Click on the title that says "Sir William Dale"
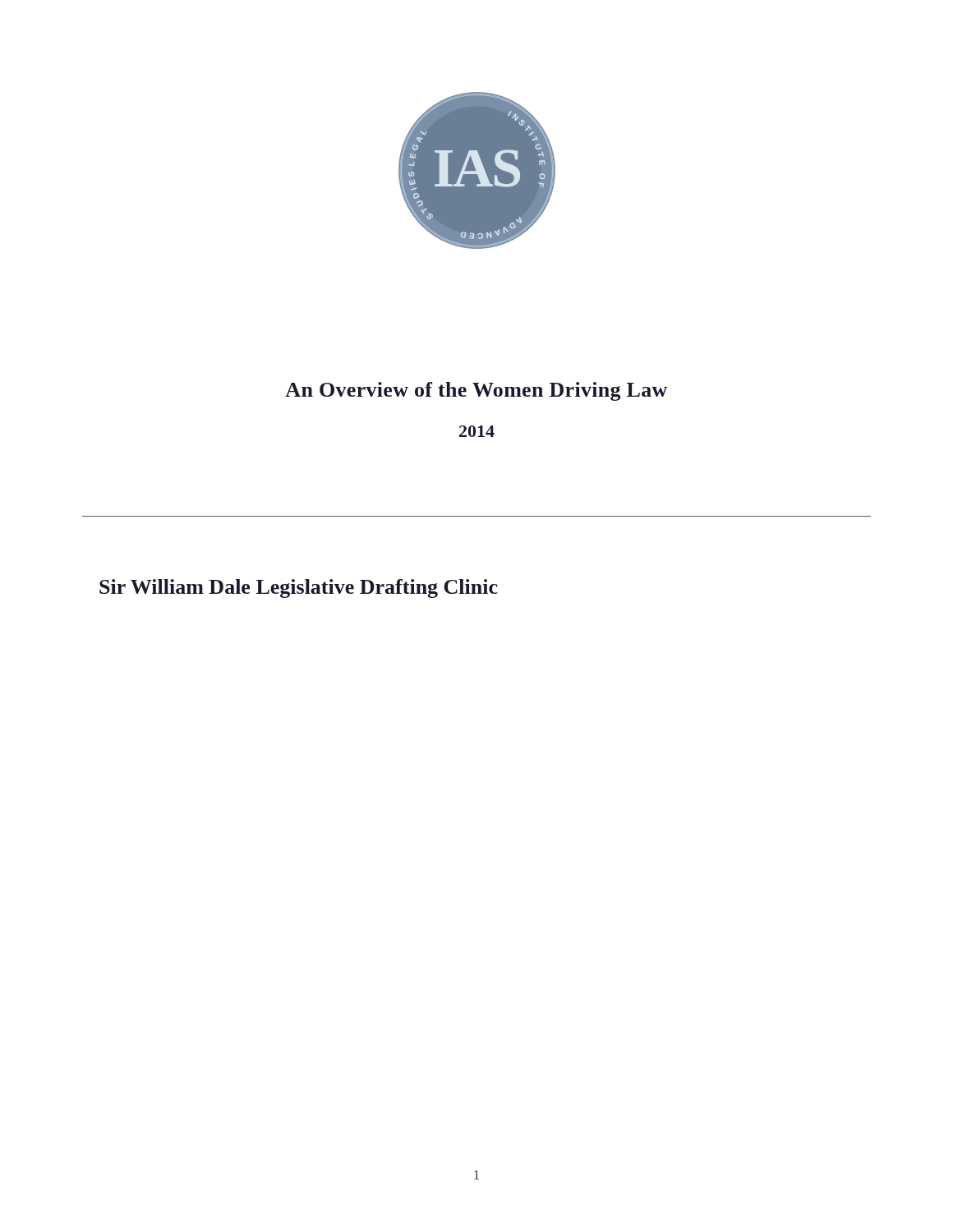953x1232 pixels. tap(298, 587)
